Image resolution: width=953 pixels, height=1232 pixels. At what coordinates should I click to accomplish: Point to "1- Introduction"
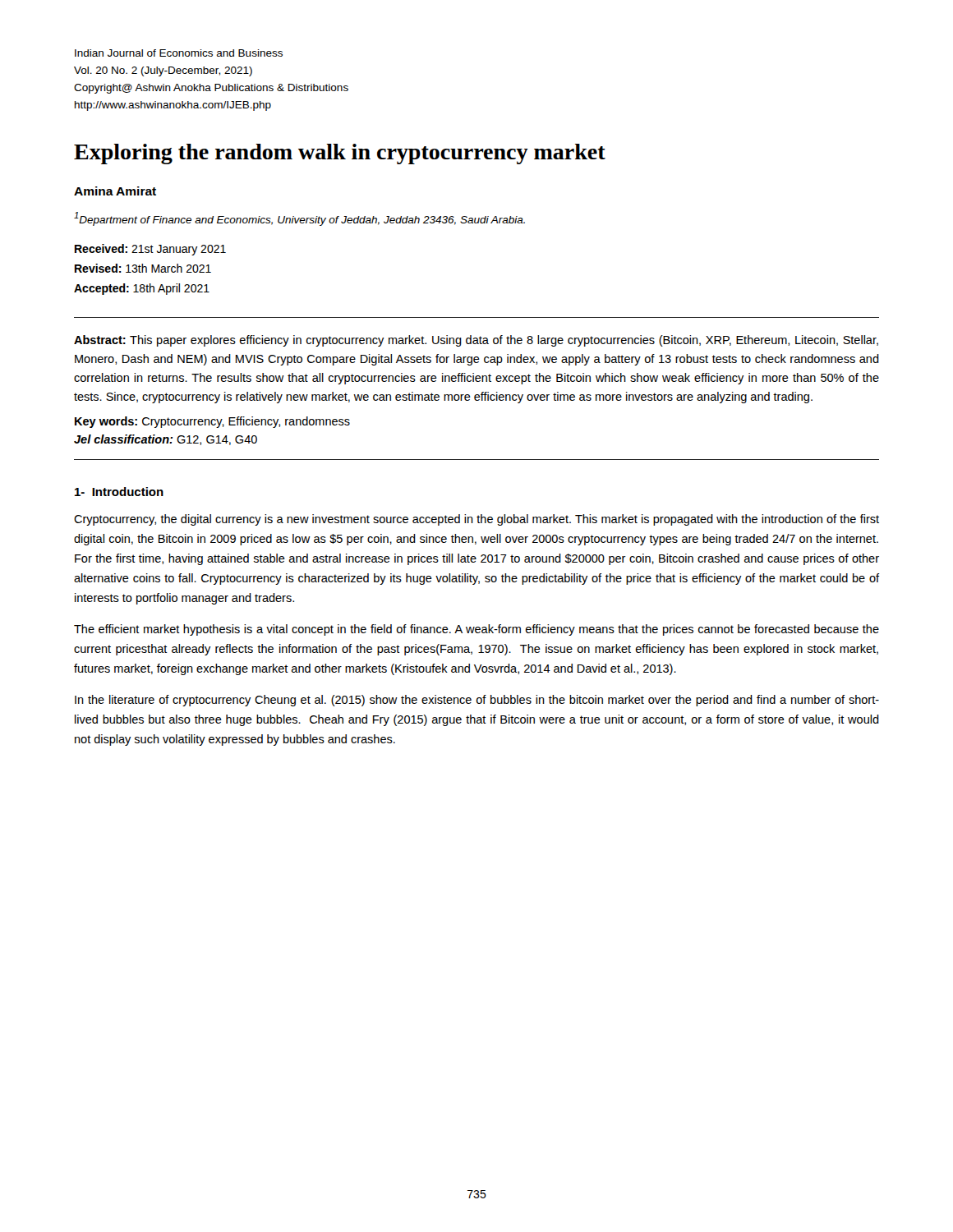(119, 492)
